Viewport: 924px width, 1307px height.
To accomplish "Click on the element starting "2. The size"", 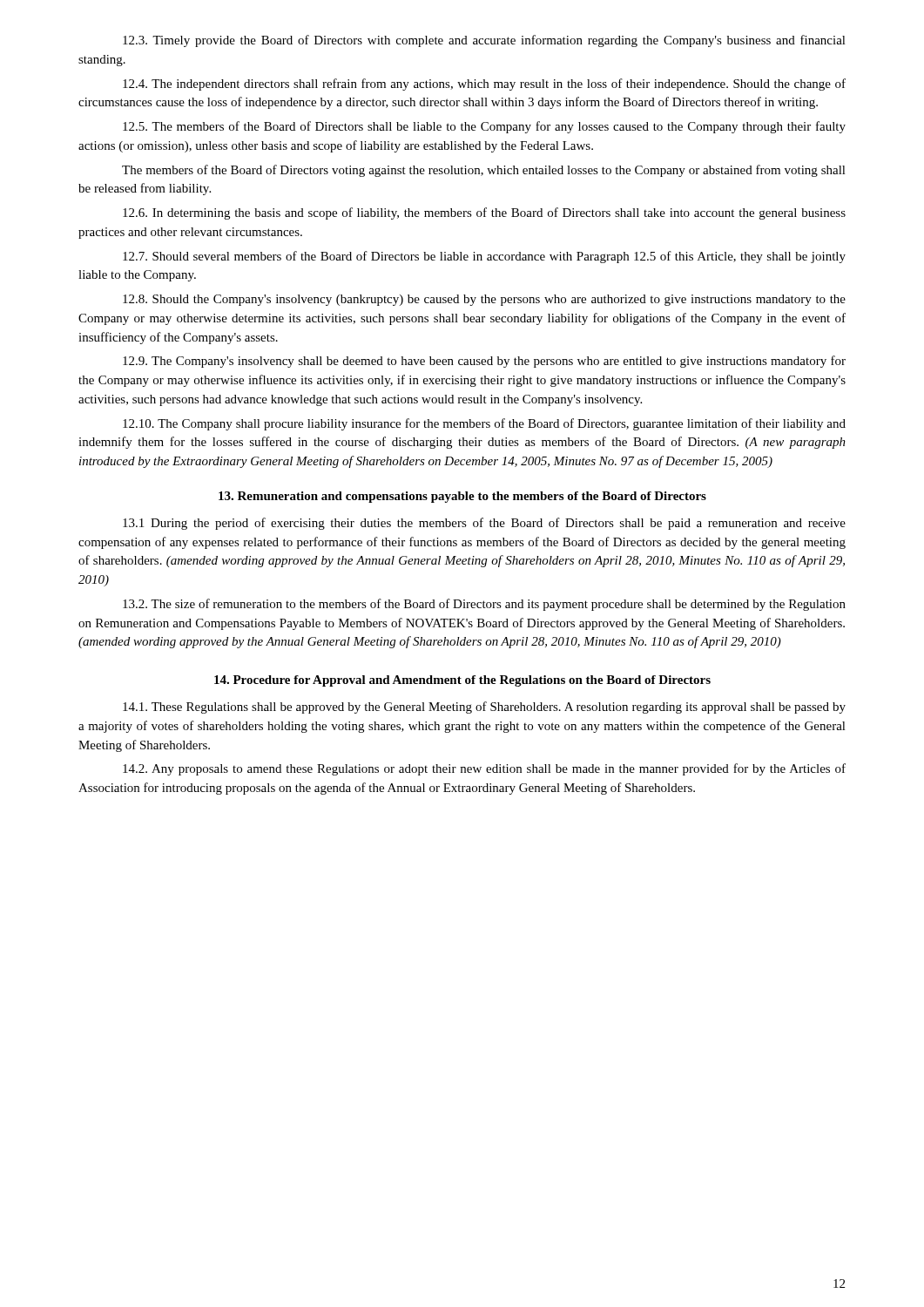I will 462,623.
